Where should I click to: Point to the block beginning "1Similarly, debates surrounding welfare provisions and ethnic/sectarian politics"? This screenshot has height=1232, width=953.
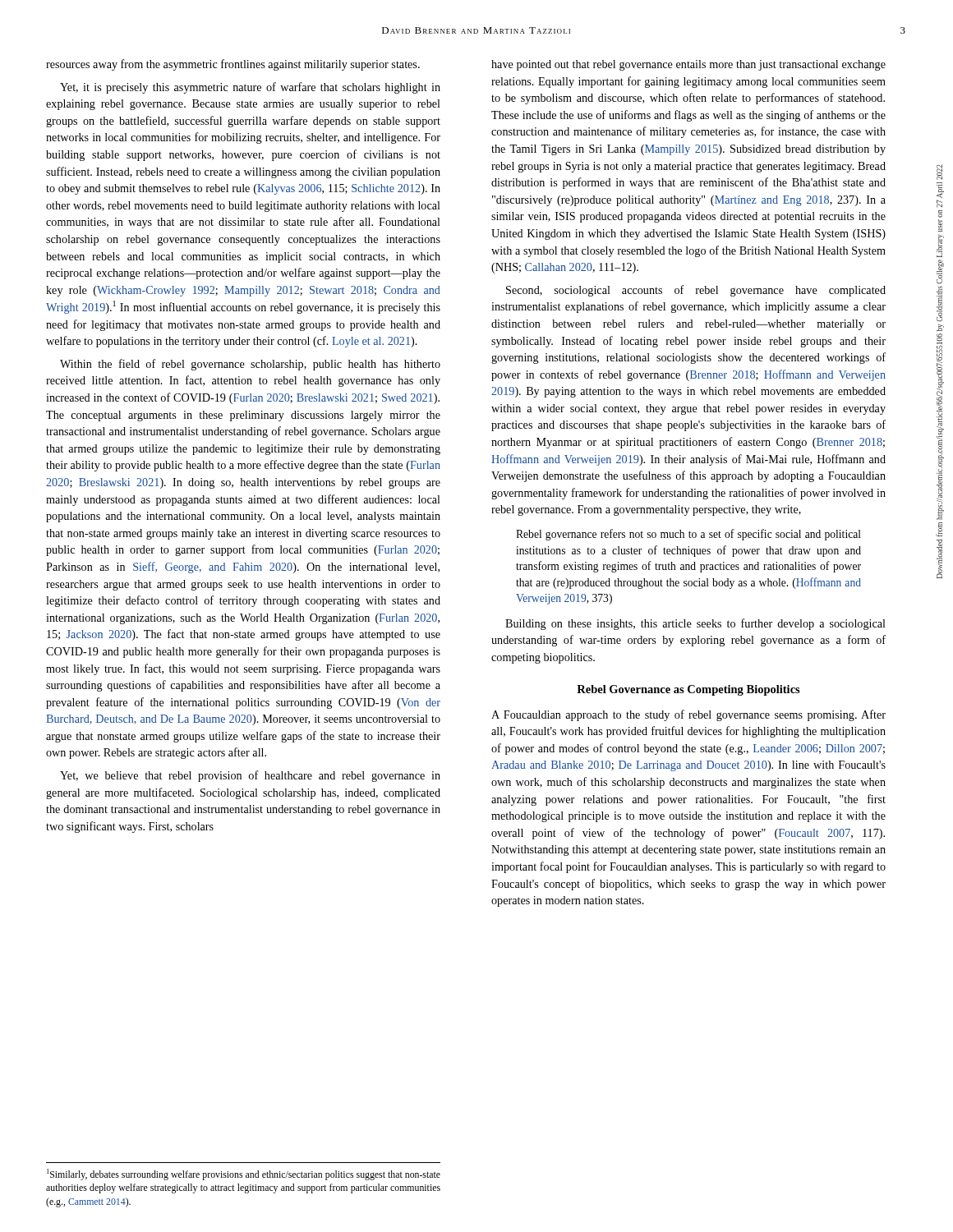click(243, 1188)
